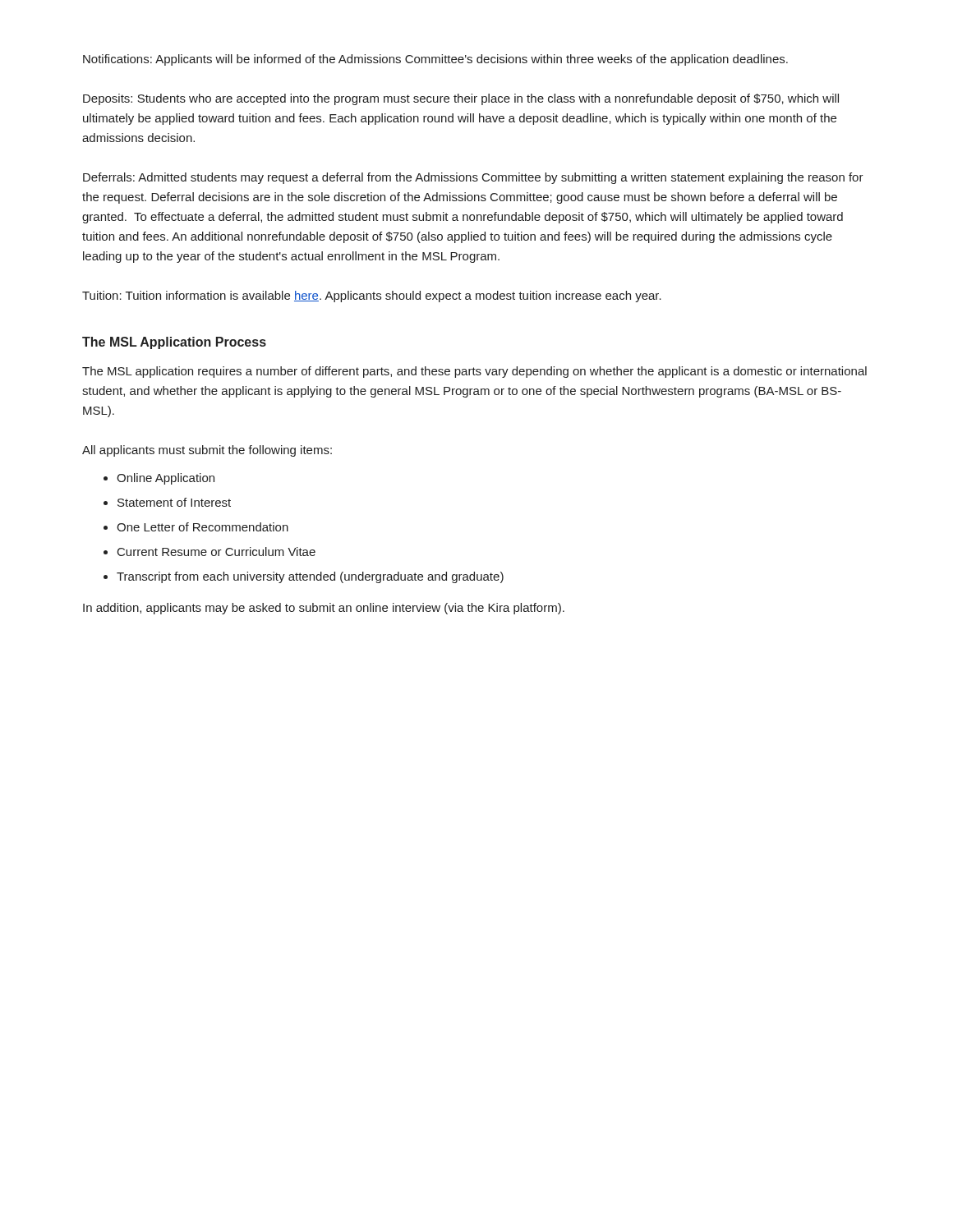Viewport: 953px width, 1232px height.
Task: Locate the region starting "Tuition: Tuition information is available here. Applicants"
Action: [372, 295]
